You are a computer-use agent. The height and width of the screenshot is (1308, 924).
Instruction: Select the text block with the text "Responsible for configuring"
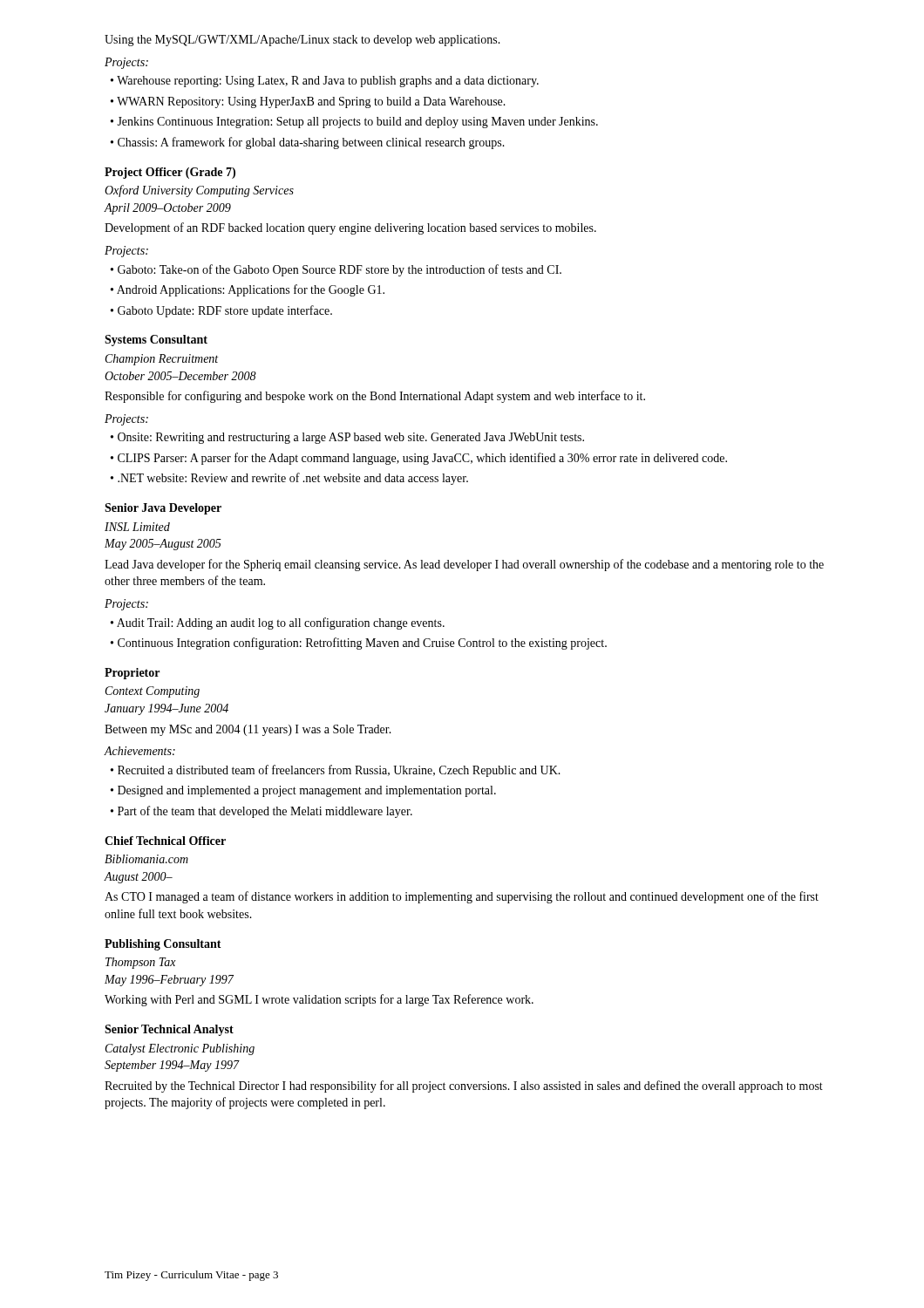[471, 397]
